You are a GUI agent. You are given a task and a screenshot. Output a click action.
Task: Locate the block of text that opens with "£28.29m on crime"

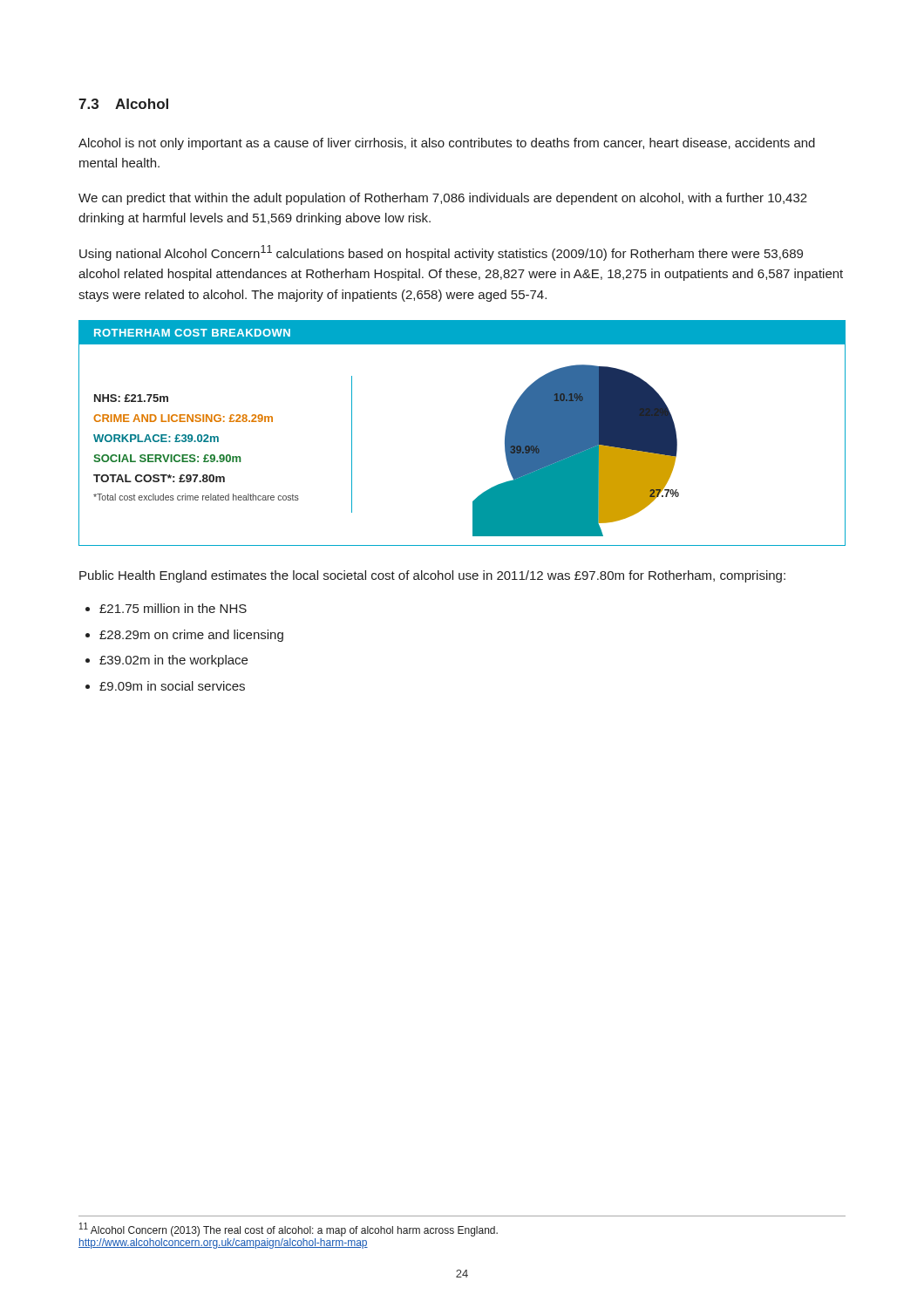(191, 636)
